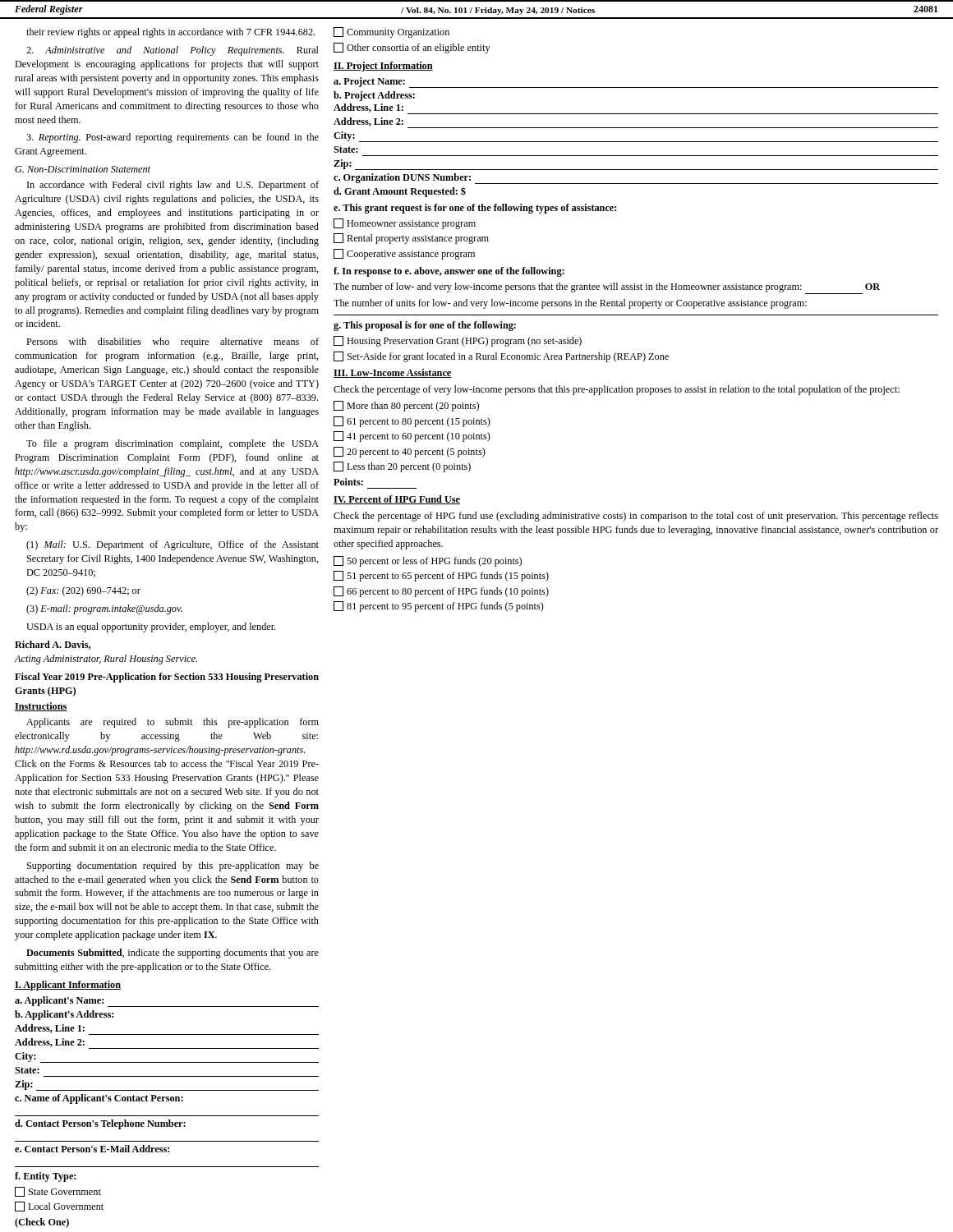
Task: Navigate to the element starting "50 percent or less"
Action: (x=428, y=561)
